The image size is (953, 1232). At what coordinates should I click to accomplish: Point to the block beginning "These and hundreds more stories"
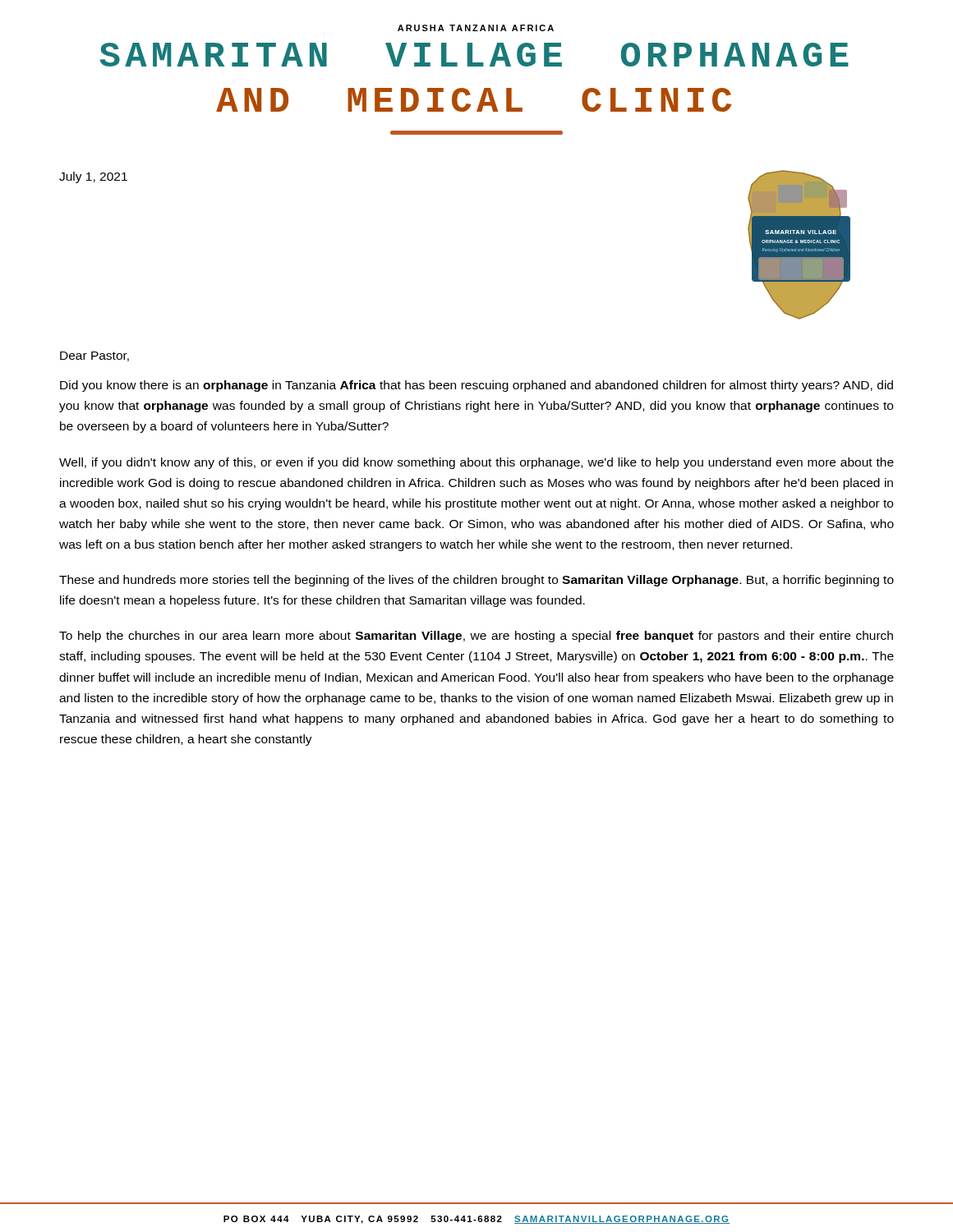point(476,590)
